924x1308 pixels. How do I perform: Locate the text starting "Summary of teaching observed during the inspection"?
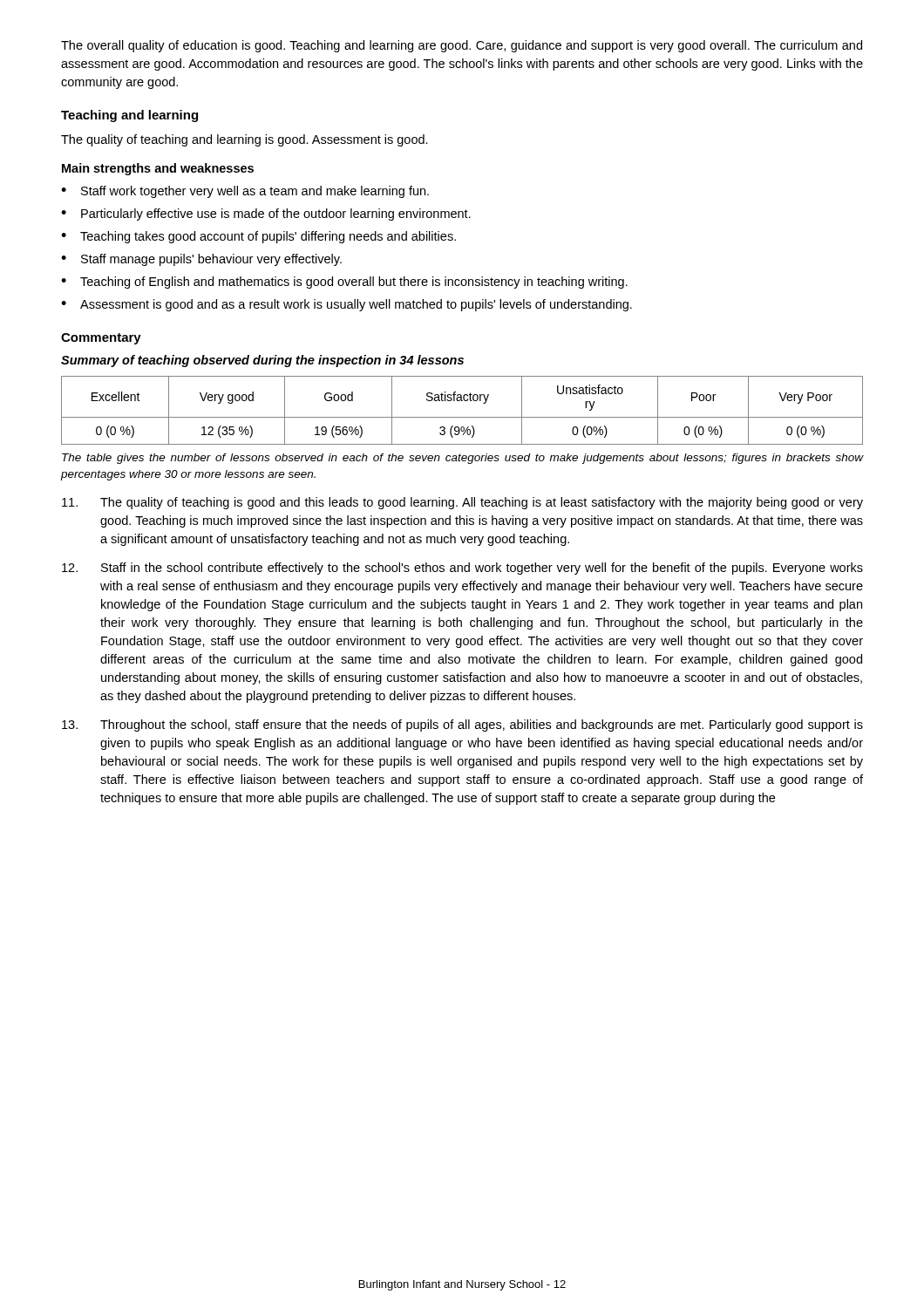tap(263, 360)
